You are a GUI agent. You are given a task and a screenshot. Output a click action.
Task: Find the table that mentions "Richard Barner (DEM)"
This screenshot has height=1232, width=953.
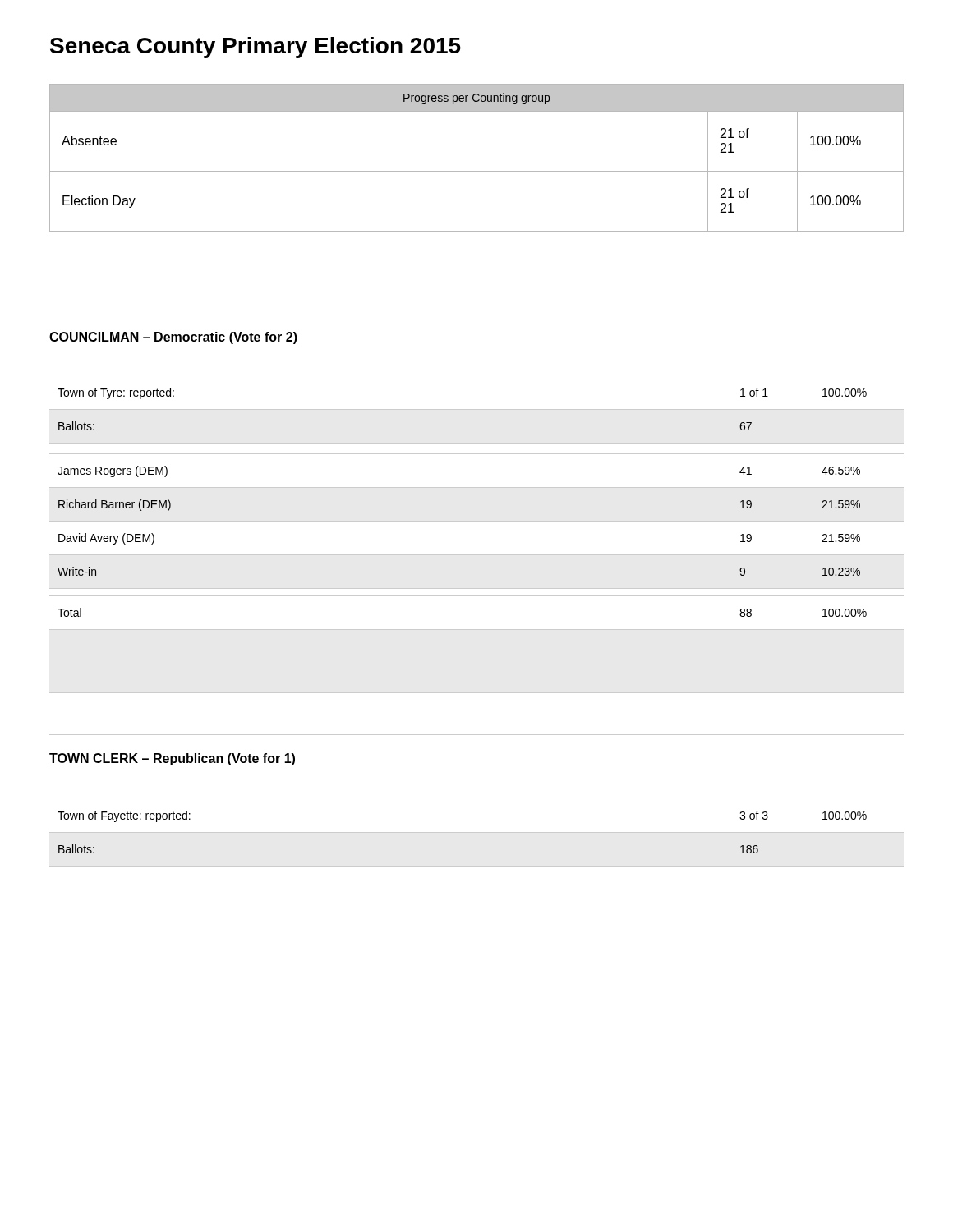476,535
